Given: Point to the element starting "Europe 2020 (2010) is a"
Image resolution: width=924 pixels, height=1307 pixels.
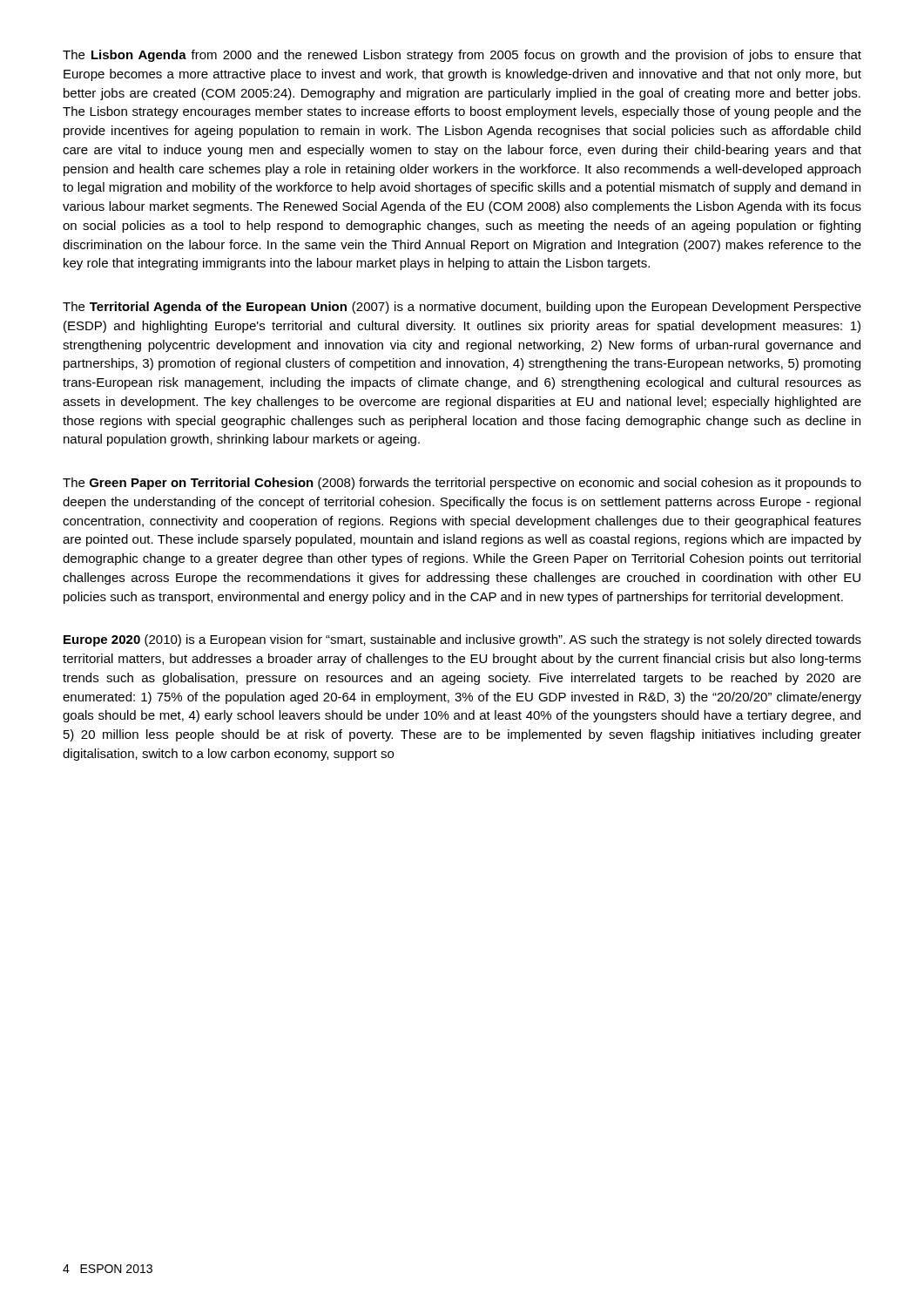Looking at the screenshot, I should [x=462, y=696].
